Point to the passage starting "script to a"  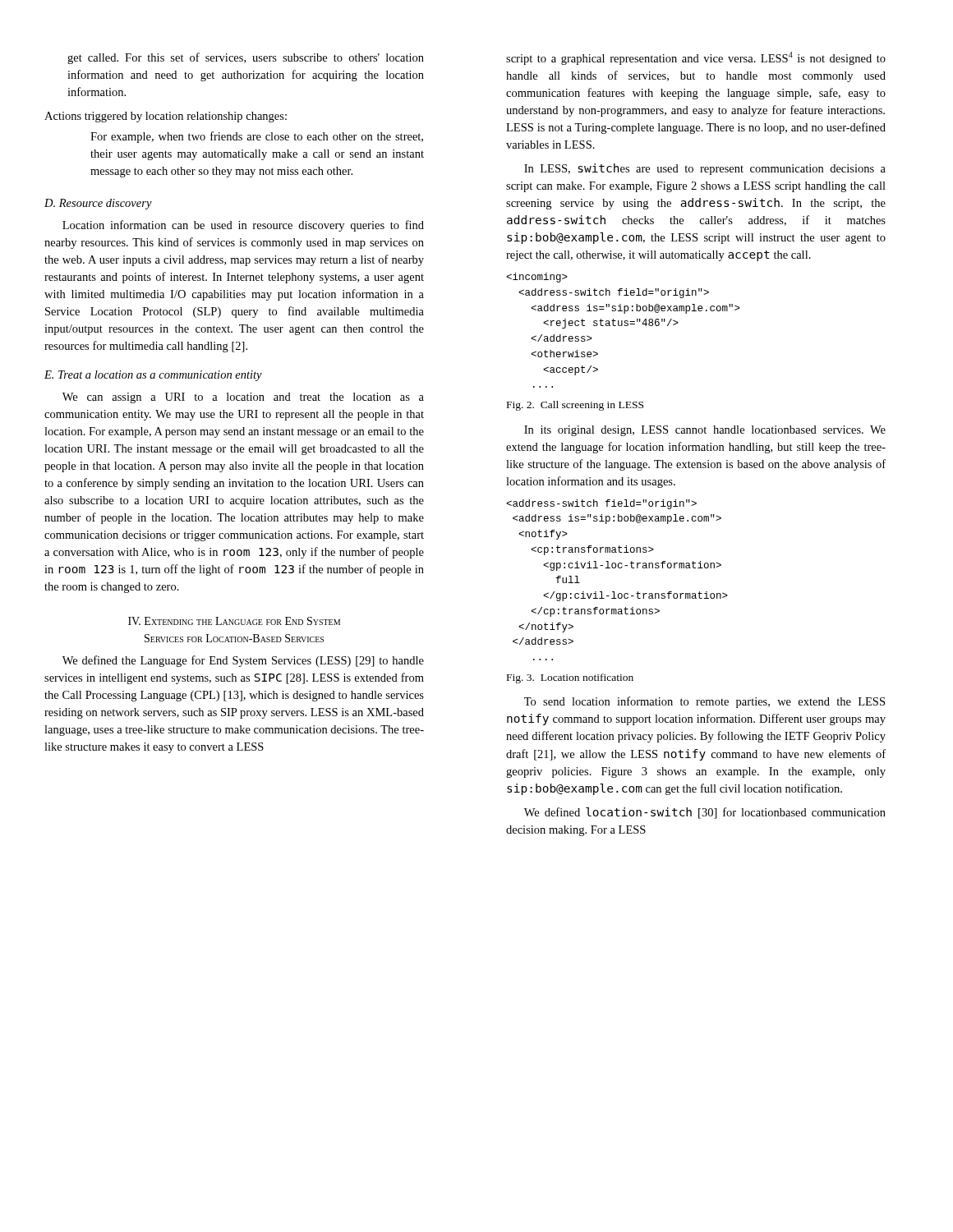(696, 101)
